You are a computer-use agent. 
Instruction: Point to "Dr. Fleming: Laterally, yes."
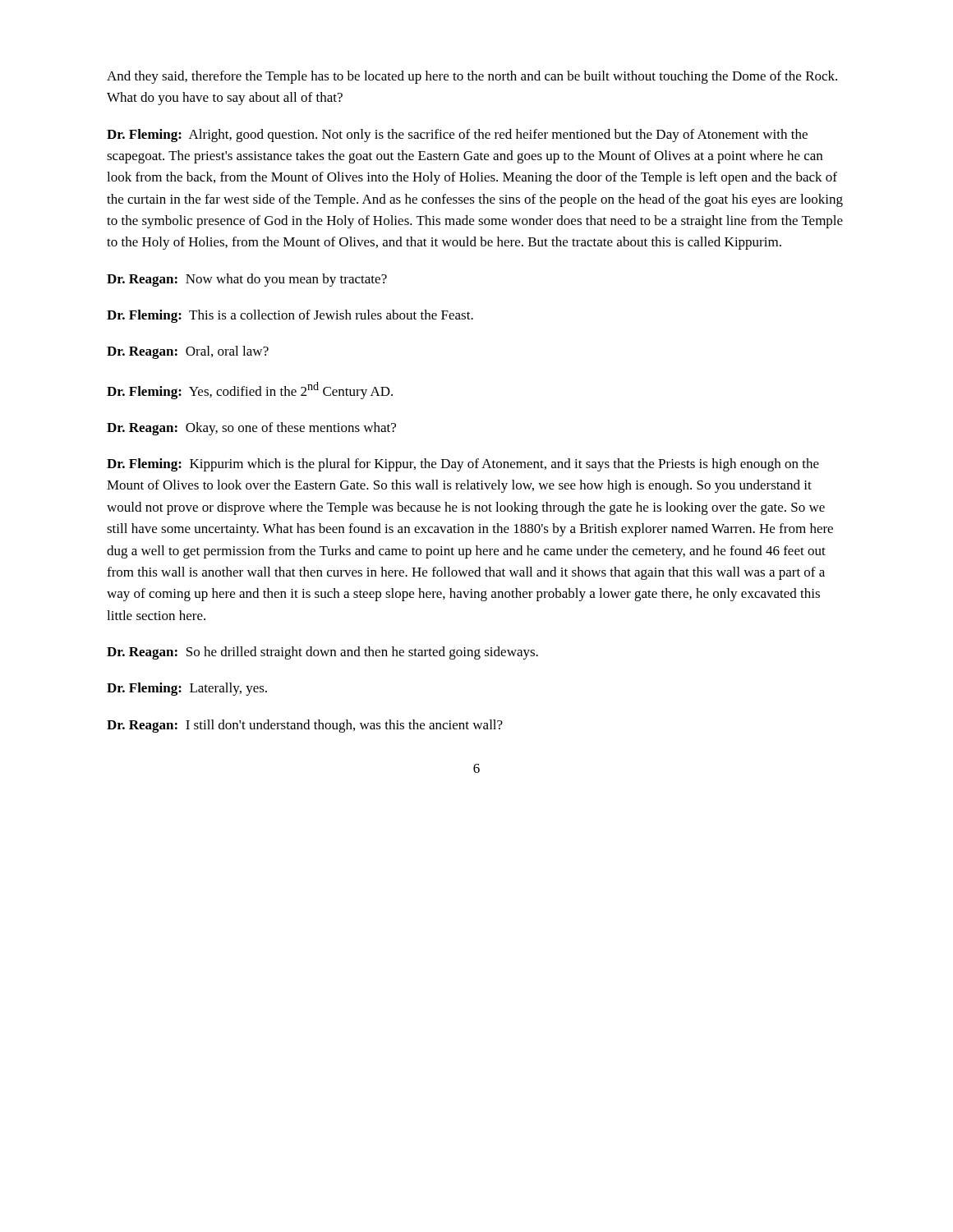(187, 688)
